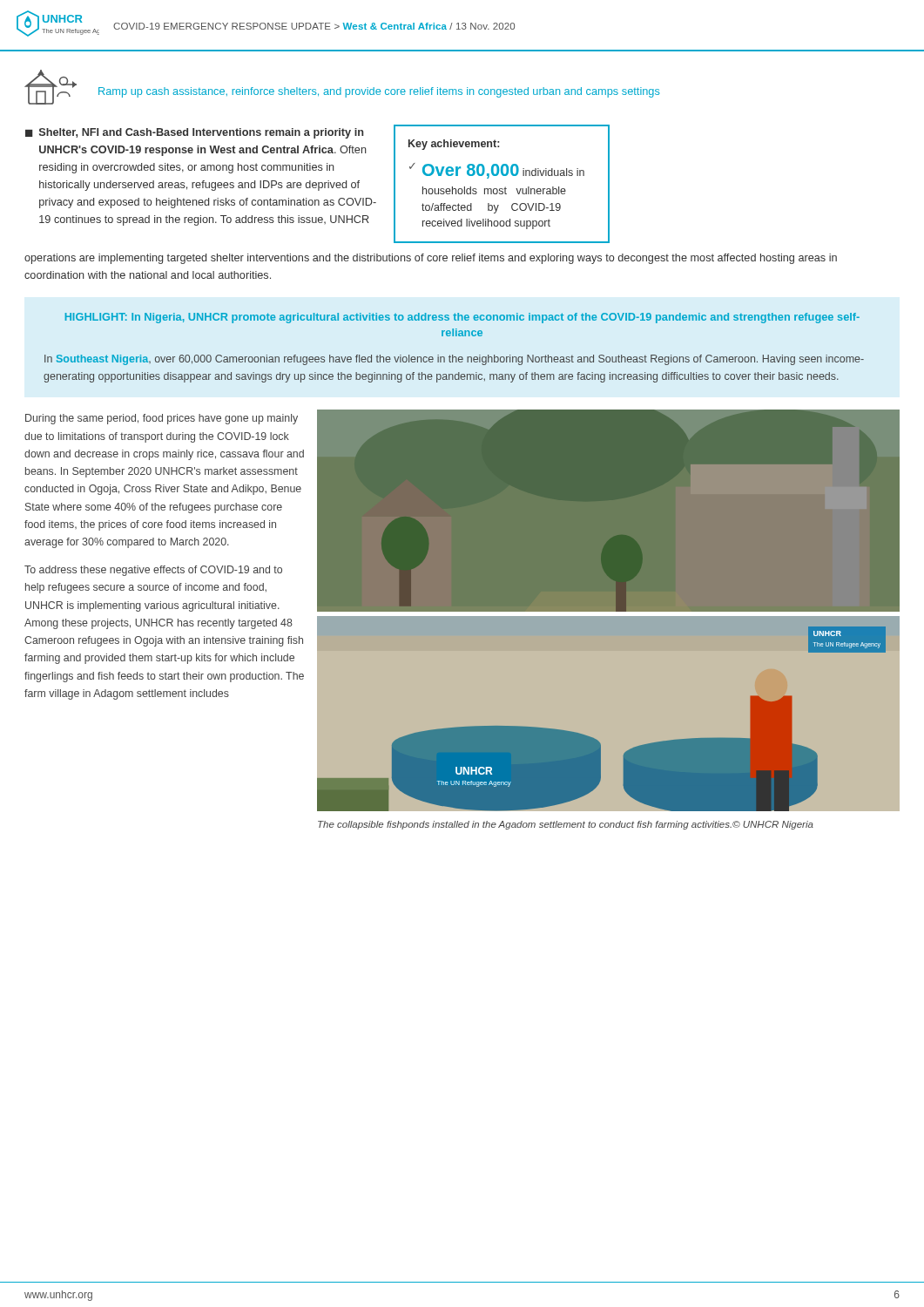
Task: Select the section header with the text "HIGHLIGHT: In Nigeria, UNHCR promote agricultural activities"
Action: coord(462,347)
